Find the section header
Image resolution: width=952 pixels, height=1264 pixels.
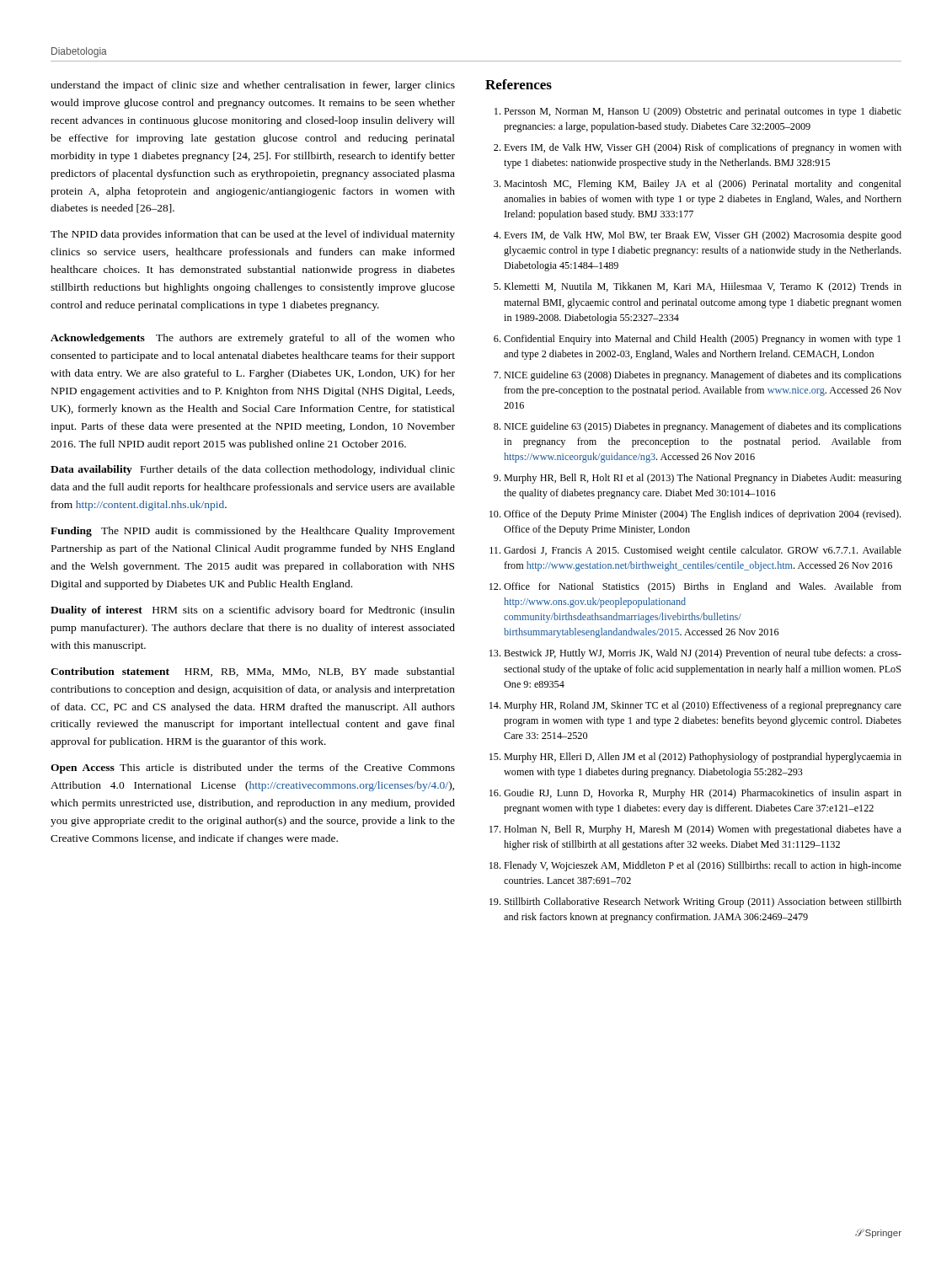tap(519, 85)
